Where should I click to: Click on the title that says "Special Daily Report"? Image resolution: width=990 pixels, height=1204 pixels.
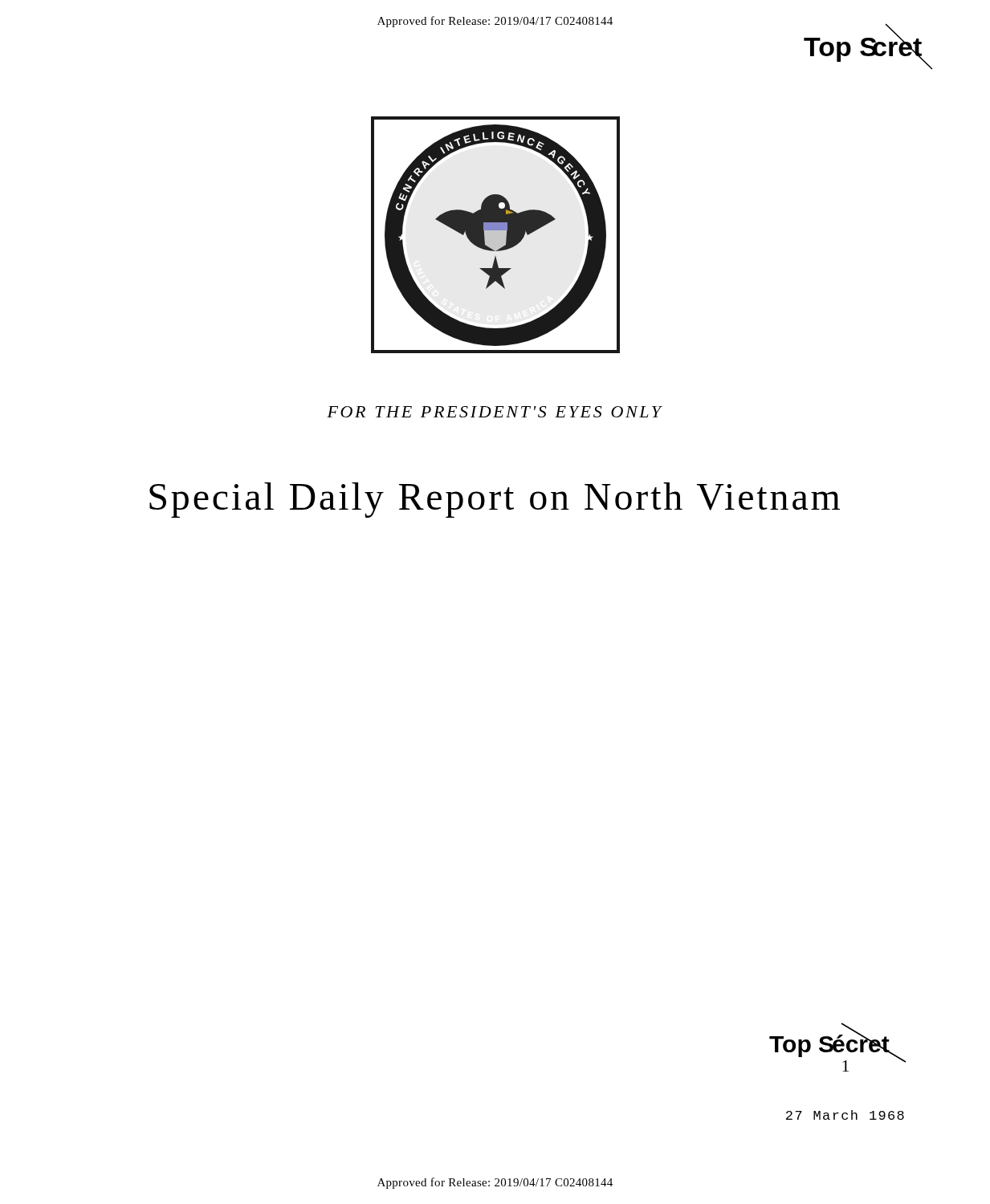tap(495, 496)
